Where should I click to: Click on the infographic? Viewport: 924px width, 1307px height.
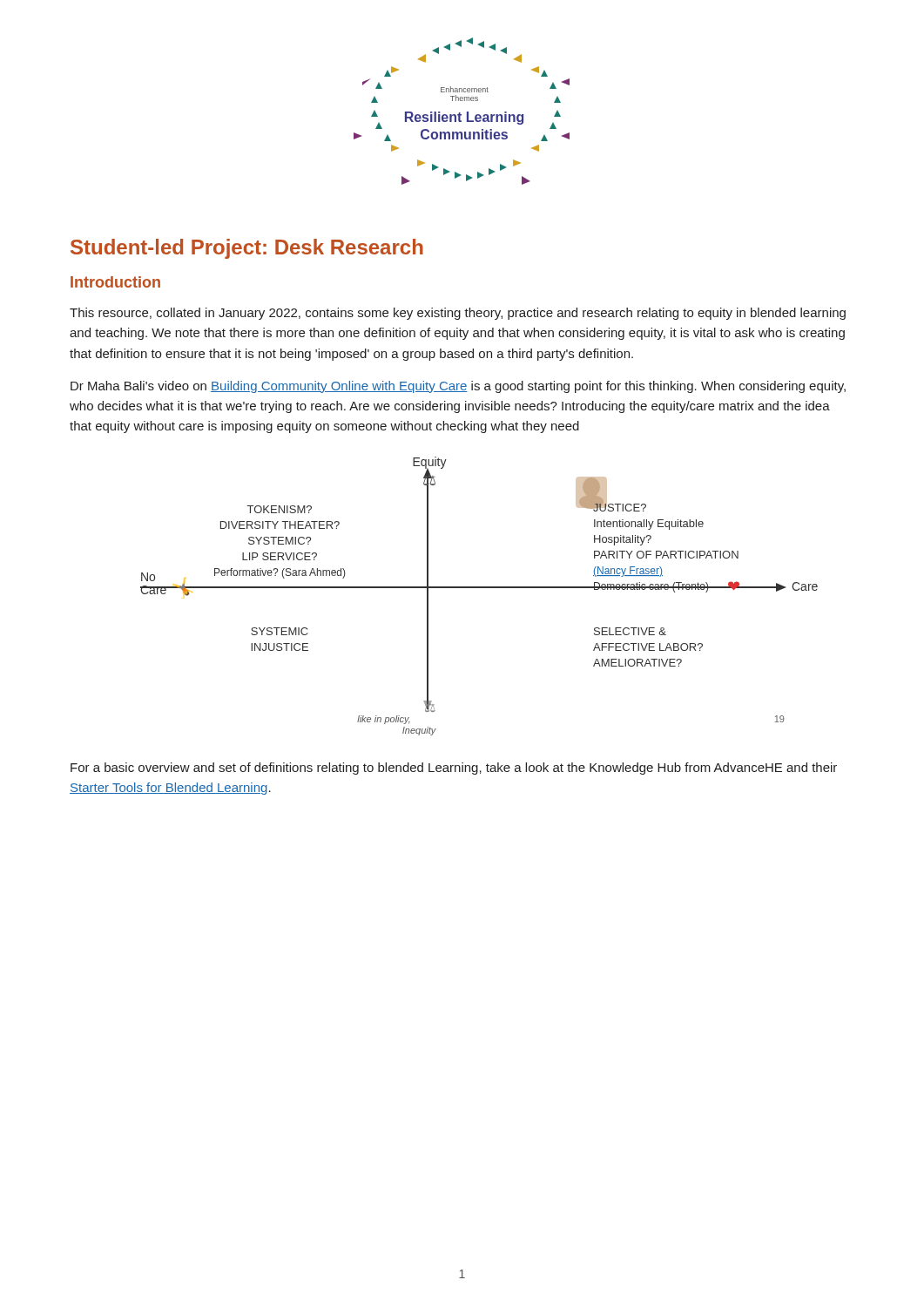(462, 596)
